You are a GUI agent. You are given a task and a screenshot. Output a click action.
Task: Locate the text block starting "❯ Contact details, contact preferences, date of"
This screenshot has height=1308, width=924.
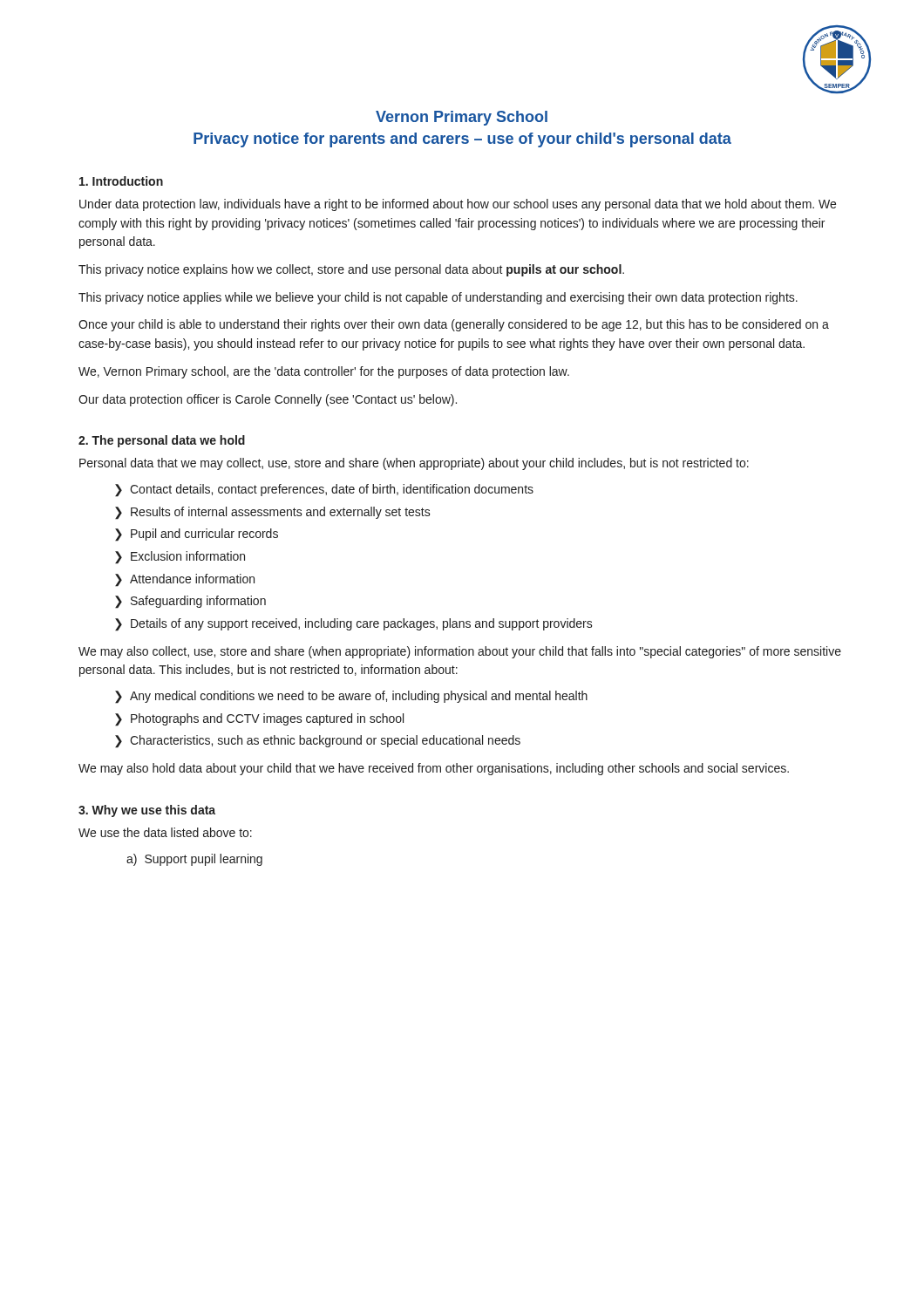323,490
